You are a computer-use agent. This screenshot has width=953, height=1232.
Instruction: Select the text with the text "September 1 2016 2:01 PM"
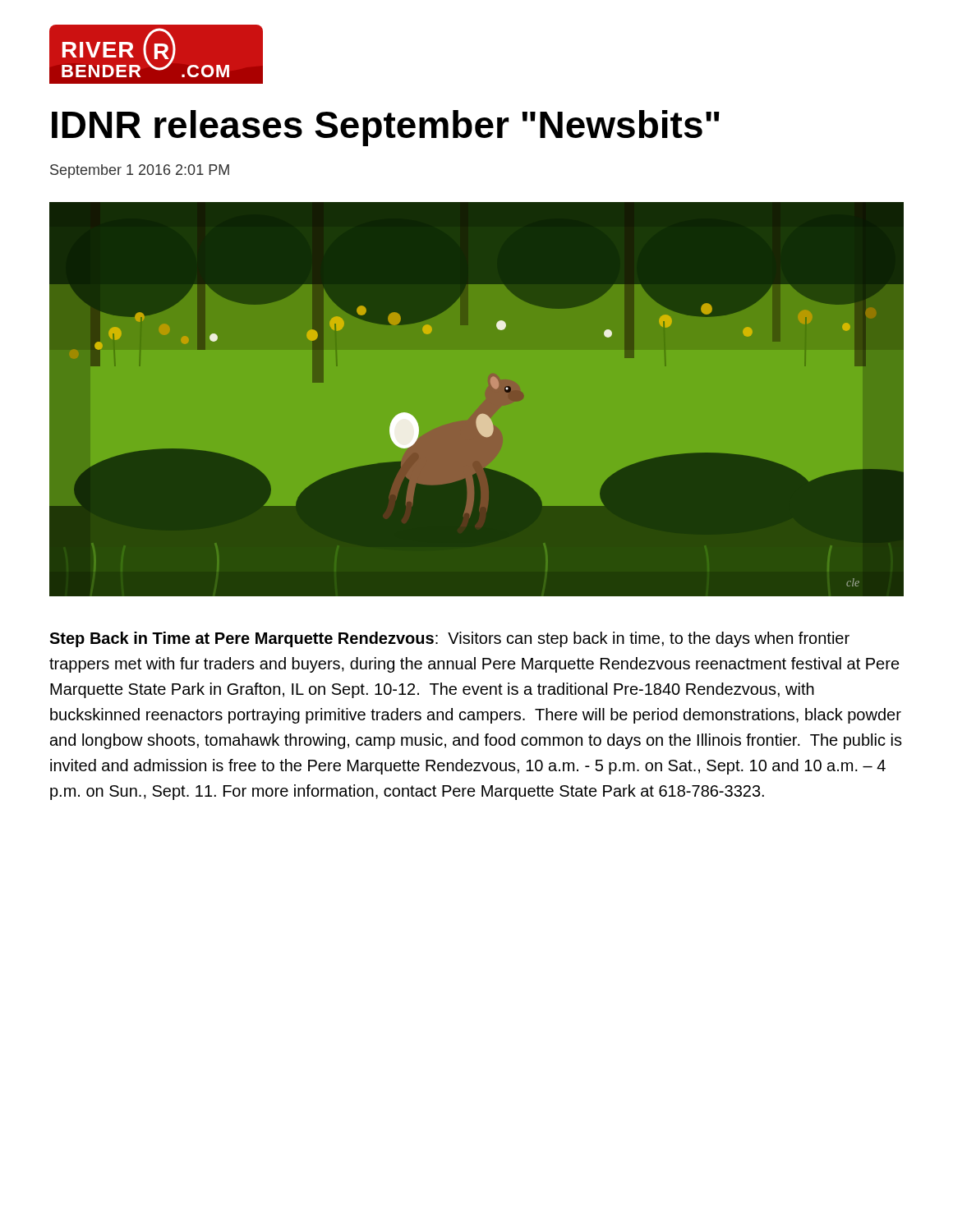pyautogui.click(x=140, y=171)
